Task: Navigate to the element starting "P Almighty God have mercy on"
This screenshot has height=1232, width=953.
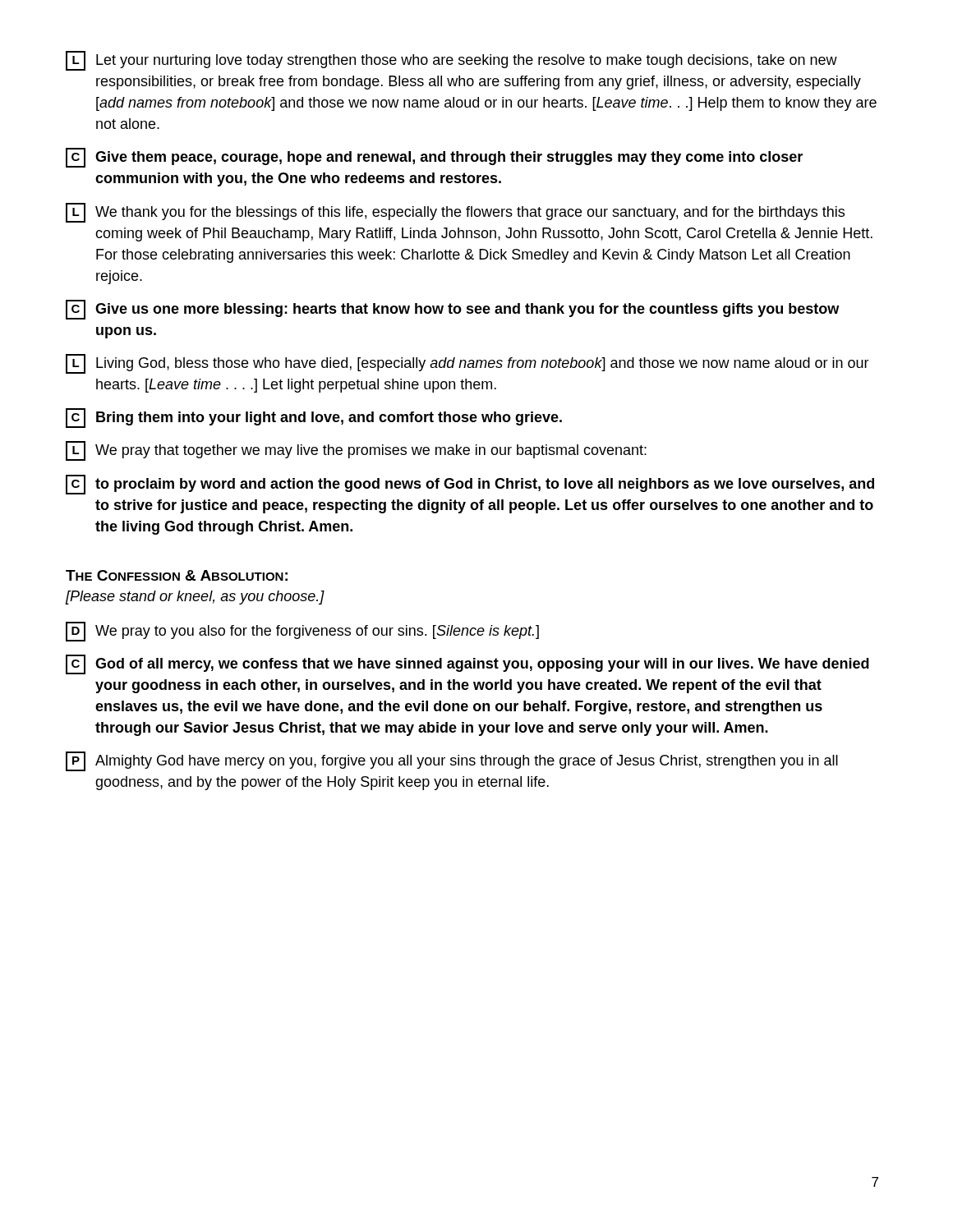Action: point(472,771)
